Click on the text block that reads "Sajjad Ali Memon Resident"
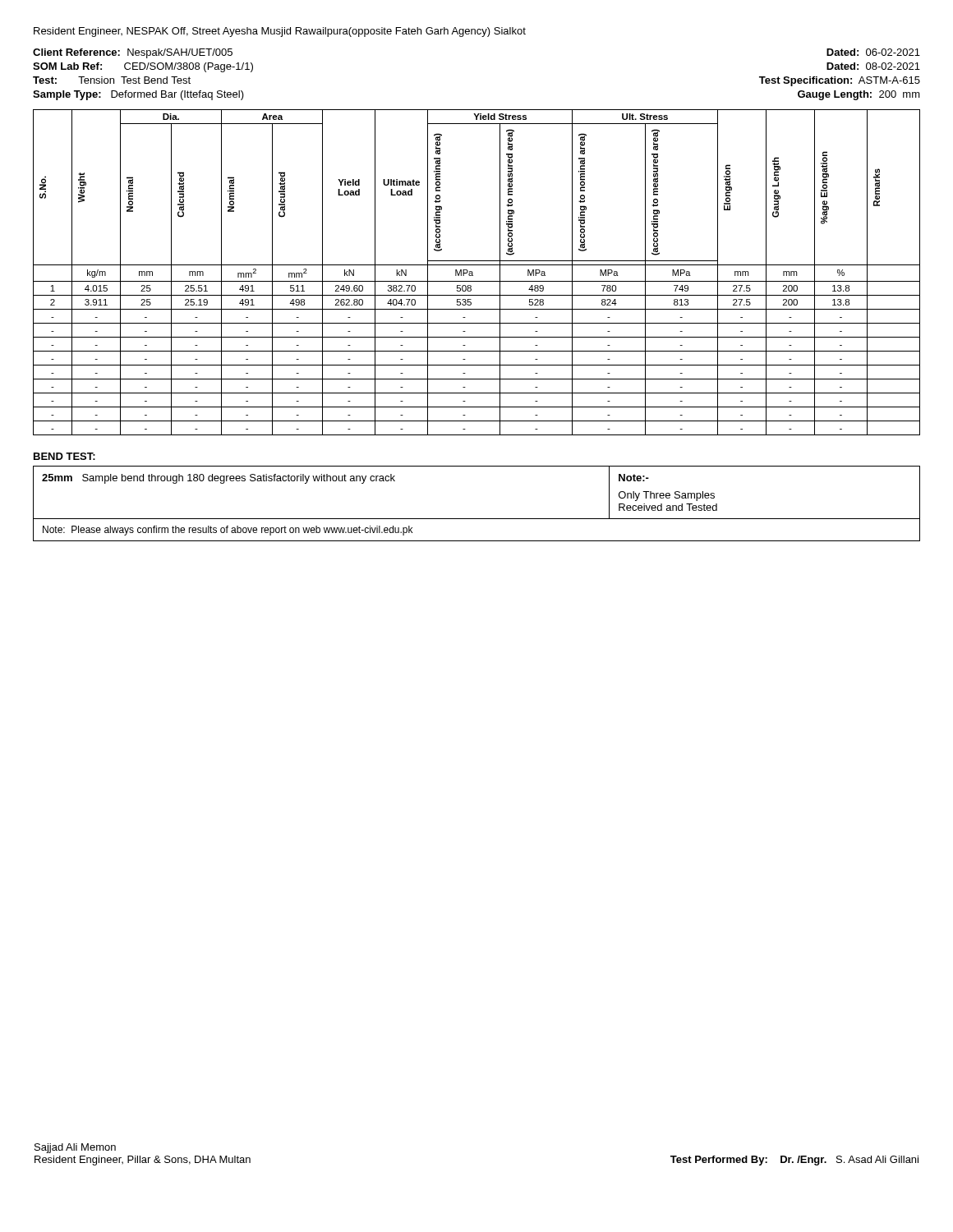953x1232 pixels. pyautogui.click(x=75, y=1148)
